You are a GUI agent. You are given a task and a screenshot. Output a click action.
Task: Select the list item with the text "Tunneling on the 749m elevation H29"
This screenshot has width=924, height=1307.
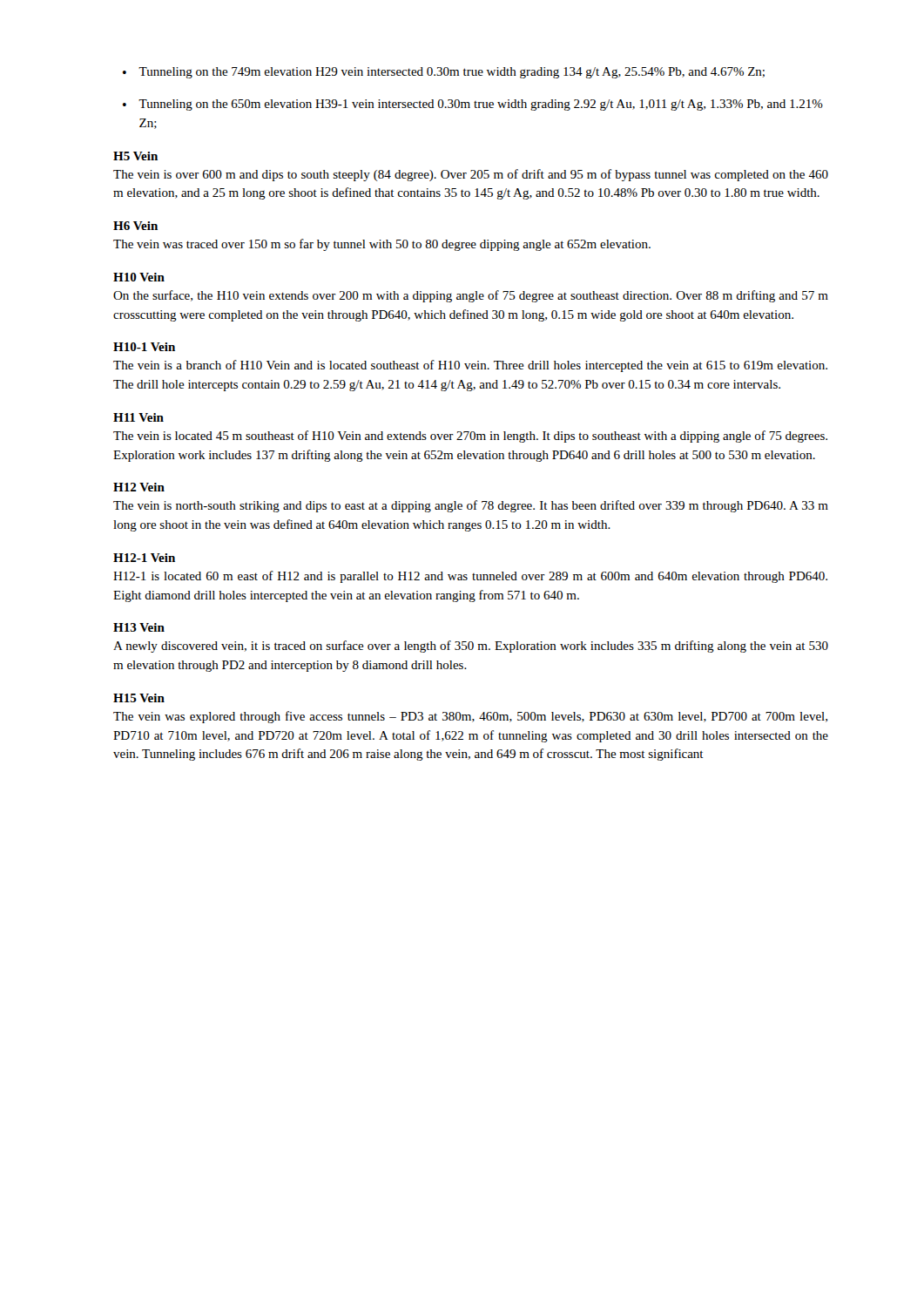pyautogui.click(x=452, y=72)
